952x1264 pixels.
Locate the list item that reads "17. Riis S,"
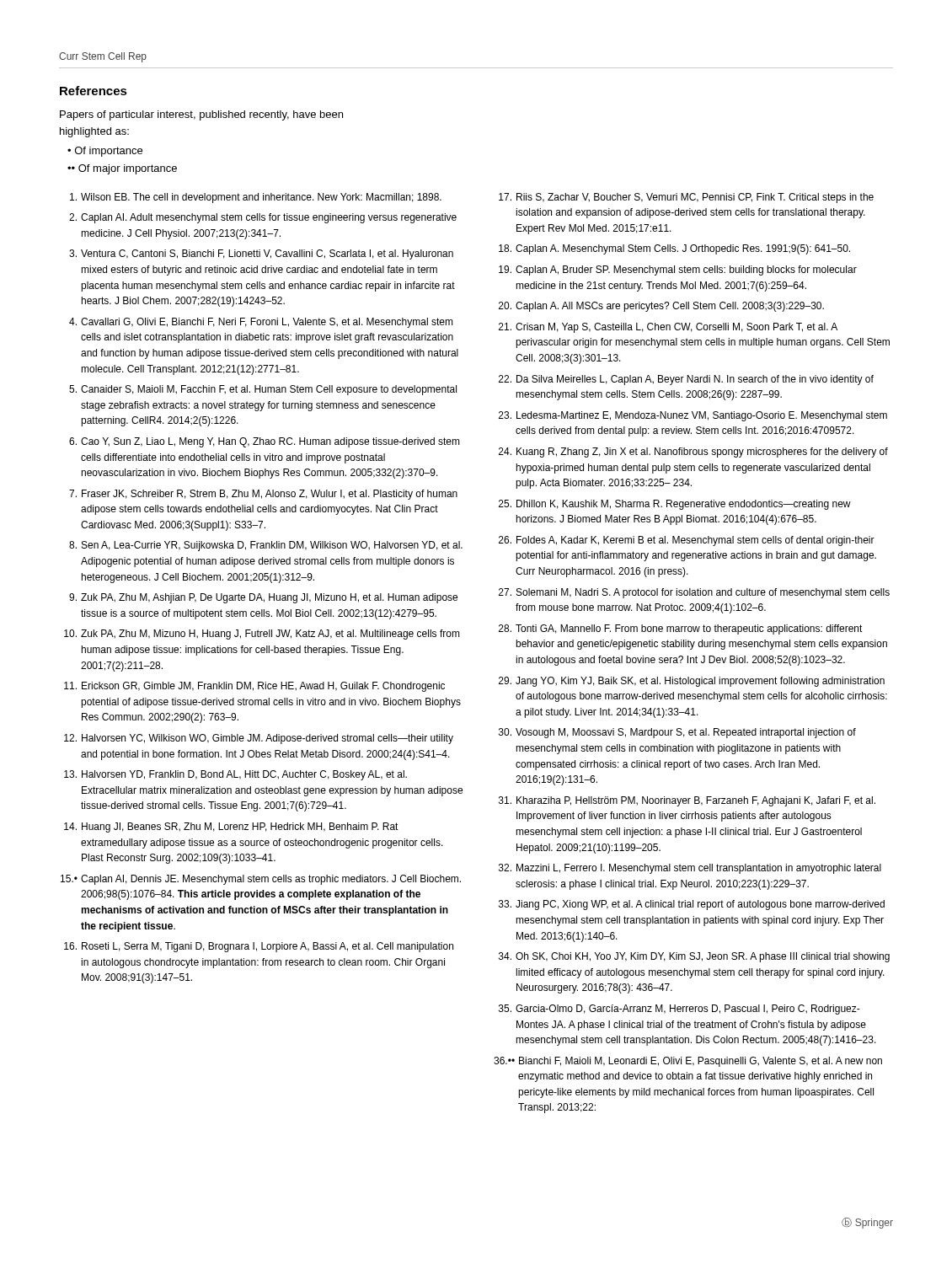(x=693, y=213)
